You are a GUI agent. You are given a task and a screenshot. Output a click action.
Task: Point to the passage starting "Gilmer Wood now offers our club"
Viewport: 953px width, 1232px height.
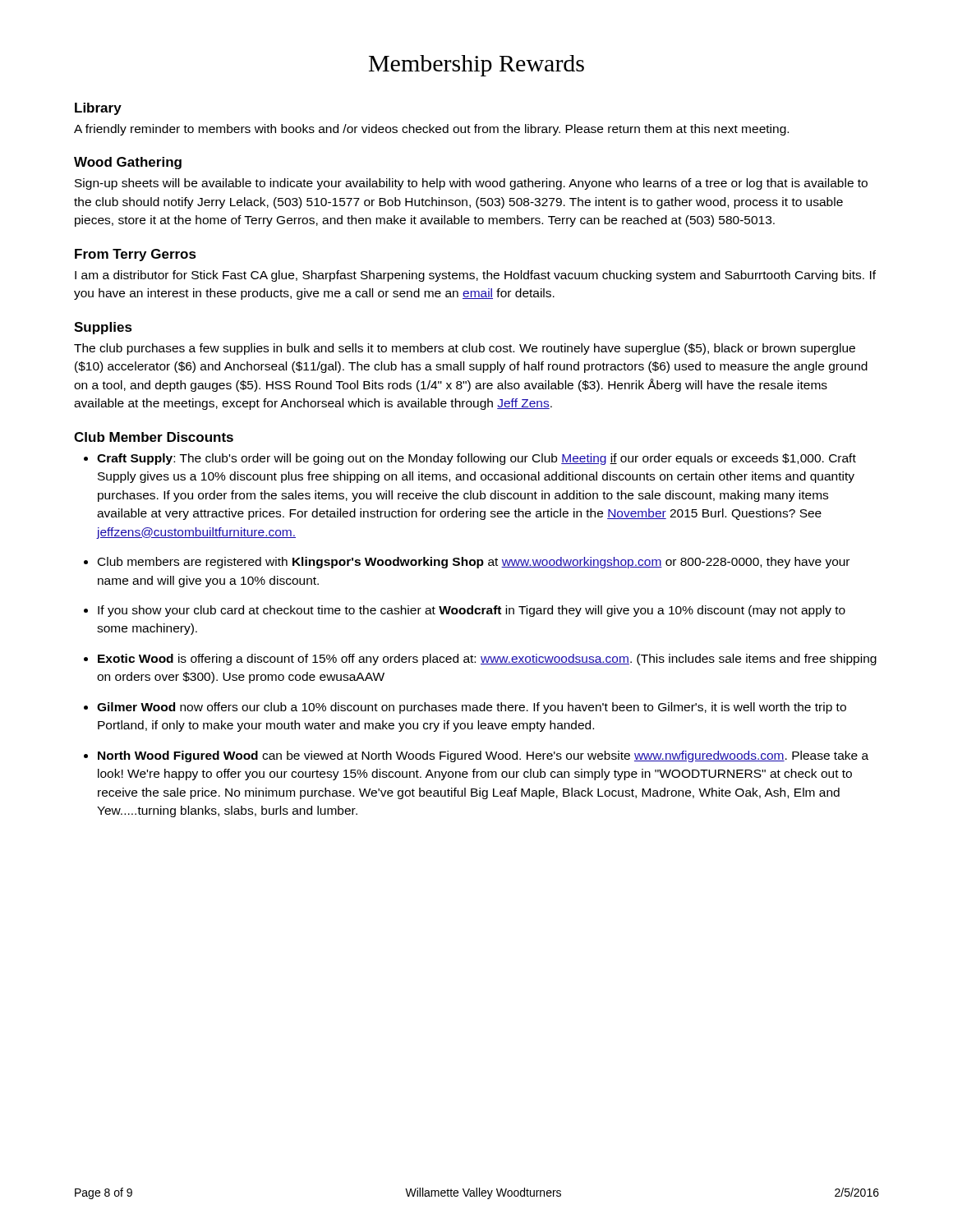click(x=472, y=716)
